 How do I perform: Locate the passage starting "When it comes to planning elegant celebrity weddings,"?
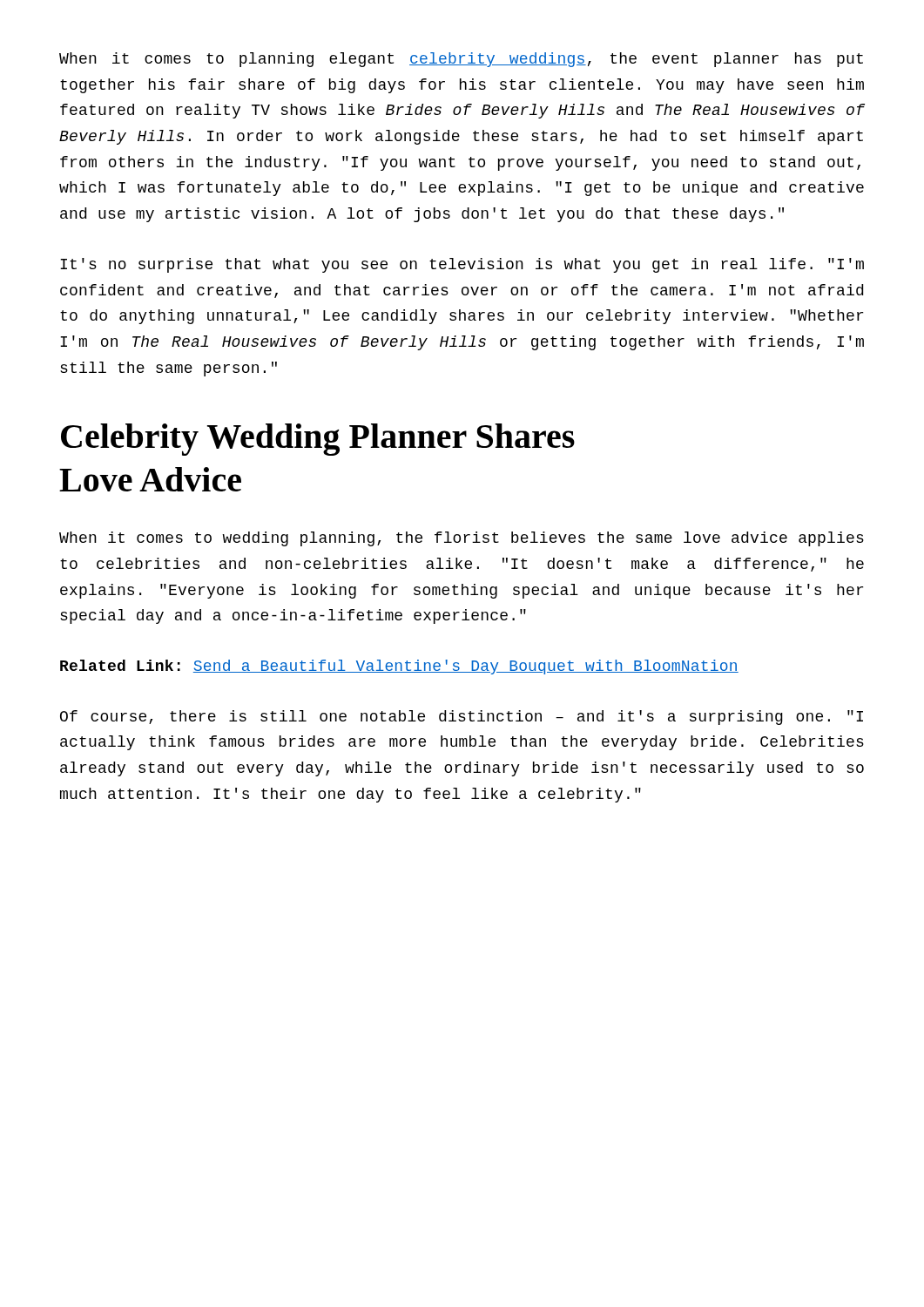(462, 137)
